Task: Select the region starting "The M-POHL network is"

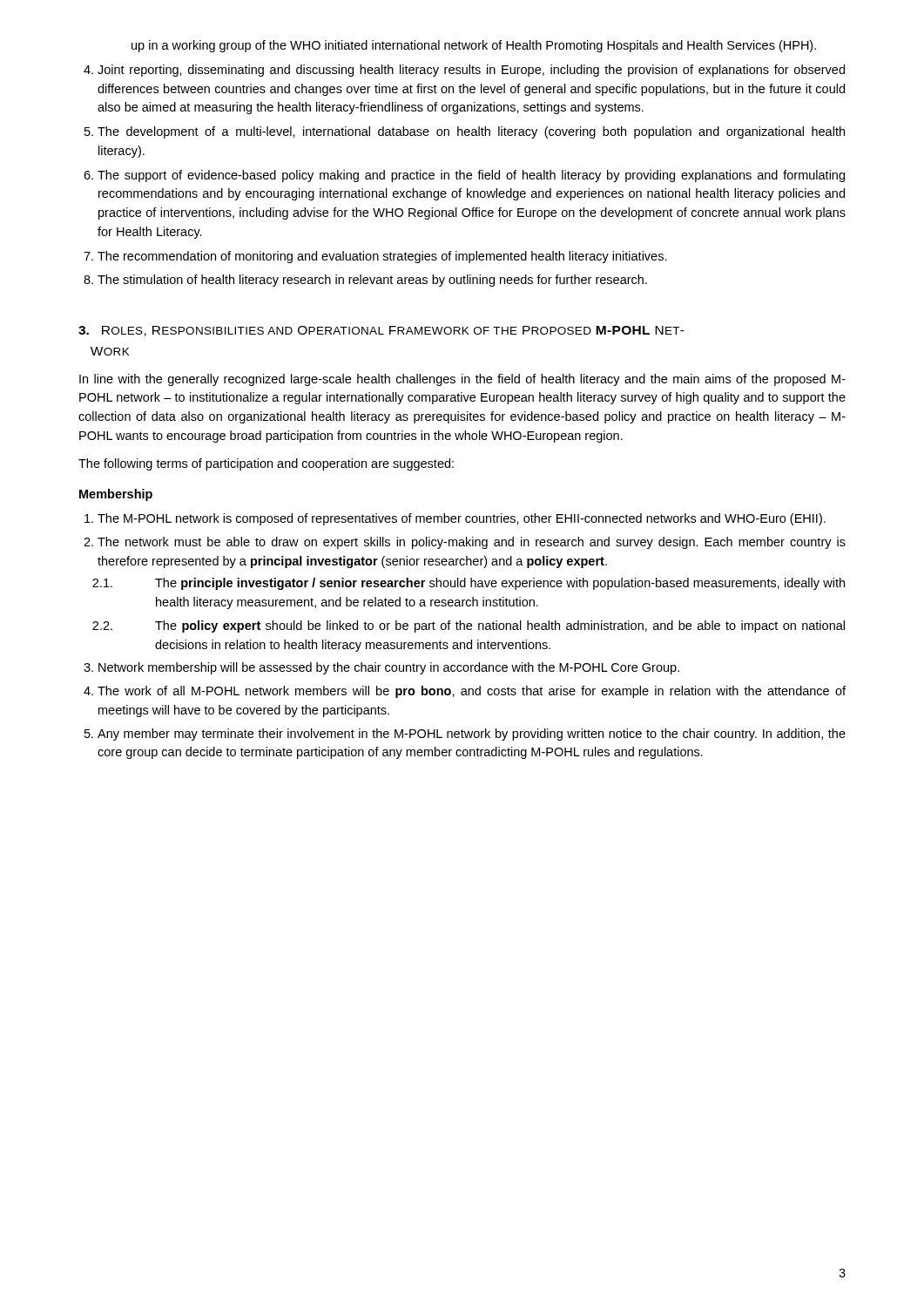Action: click(472, 519)
